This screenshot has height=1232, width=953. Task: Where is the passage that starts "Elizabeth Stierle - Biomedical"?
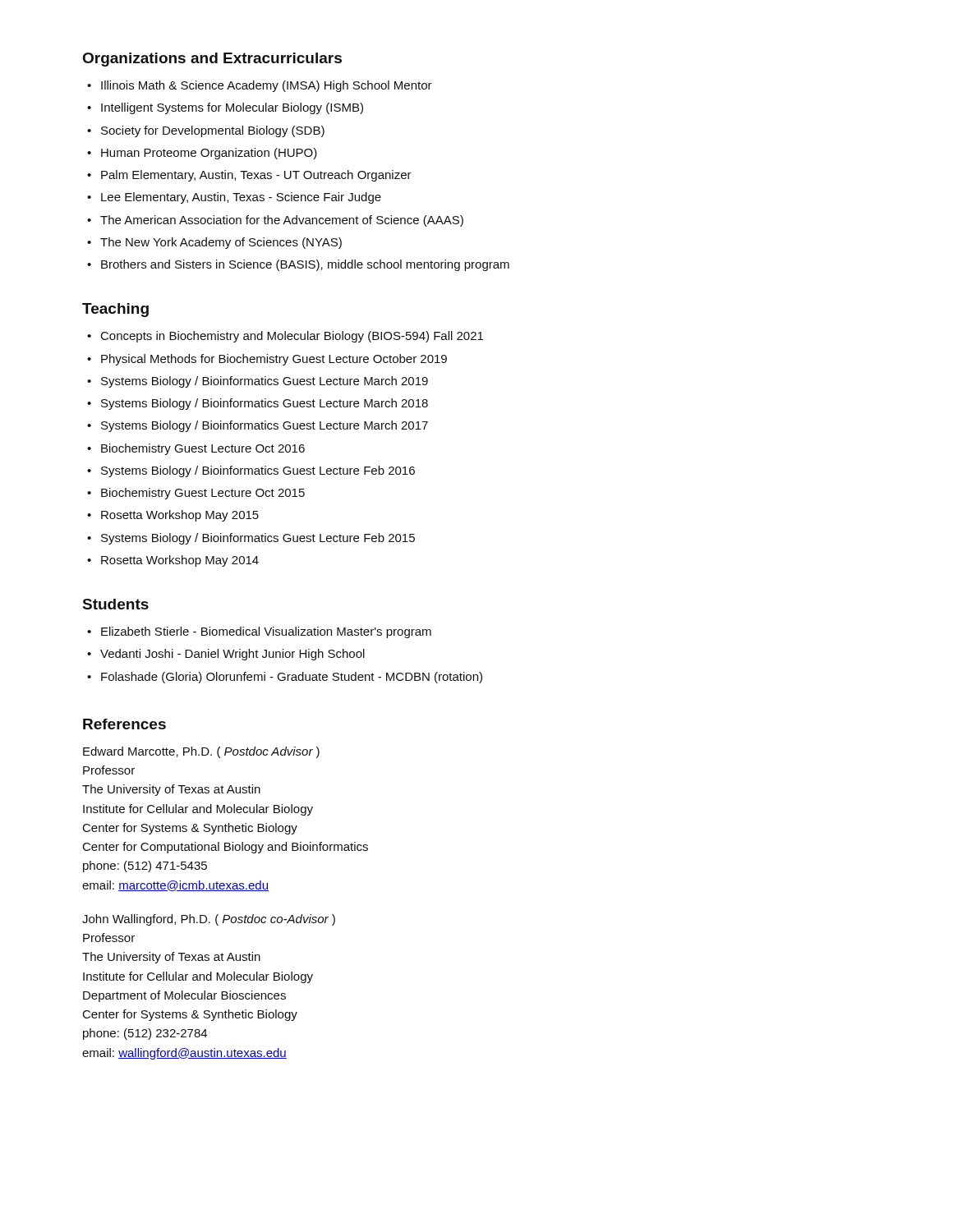pos(266,631)
